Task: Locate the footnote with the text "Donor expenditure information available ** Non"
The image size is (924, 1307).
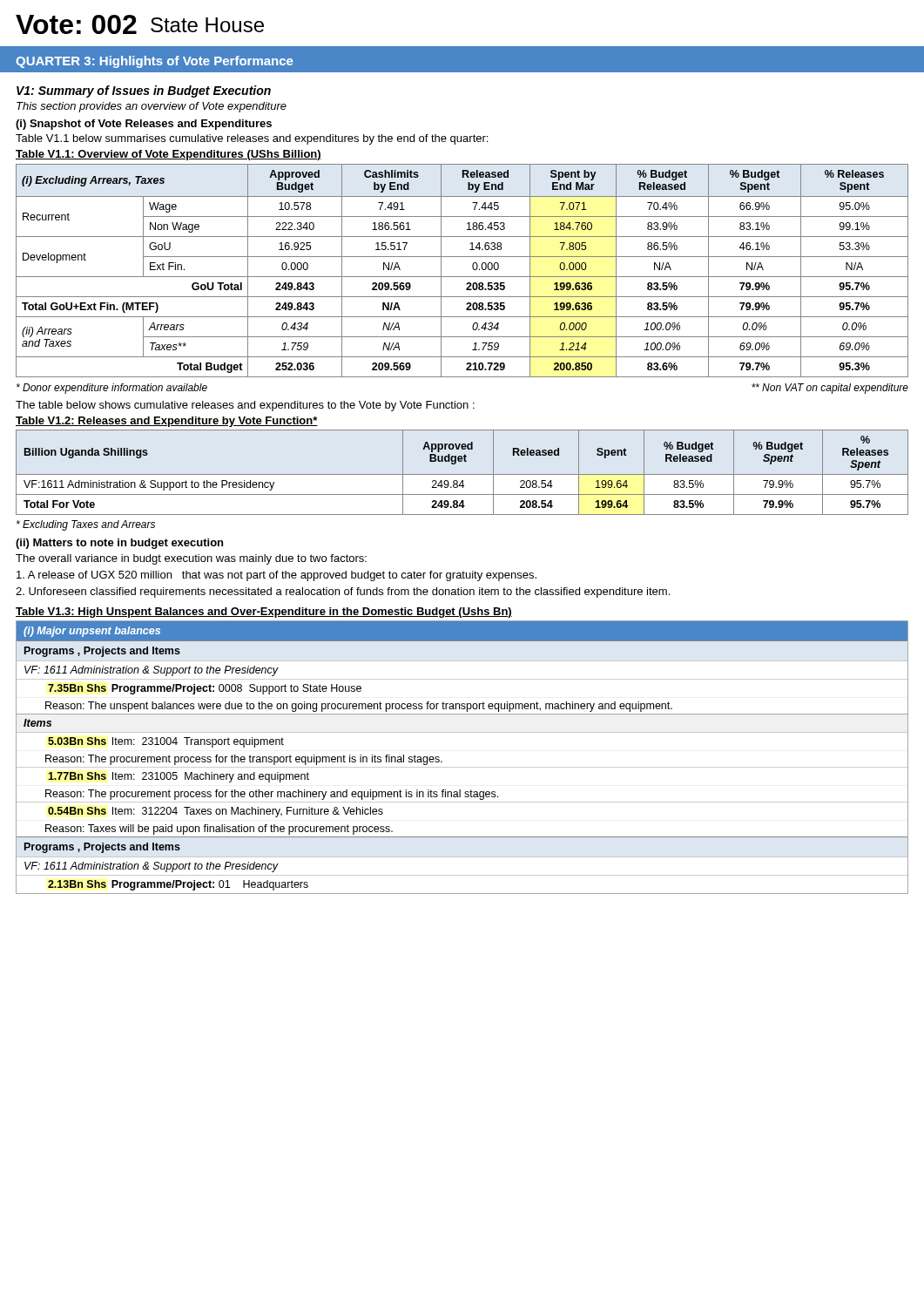Action: [x=462, y=388]
